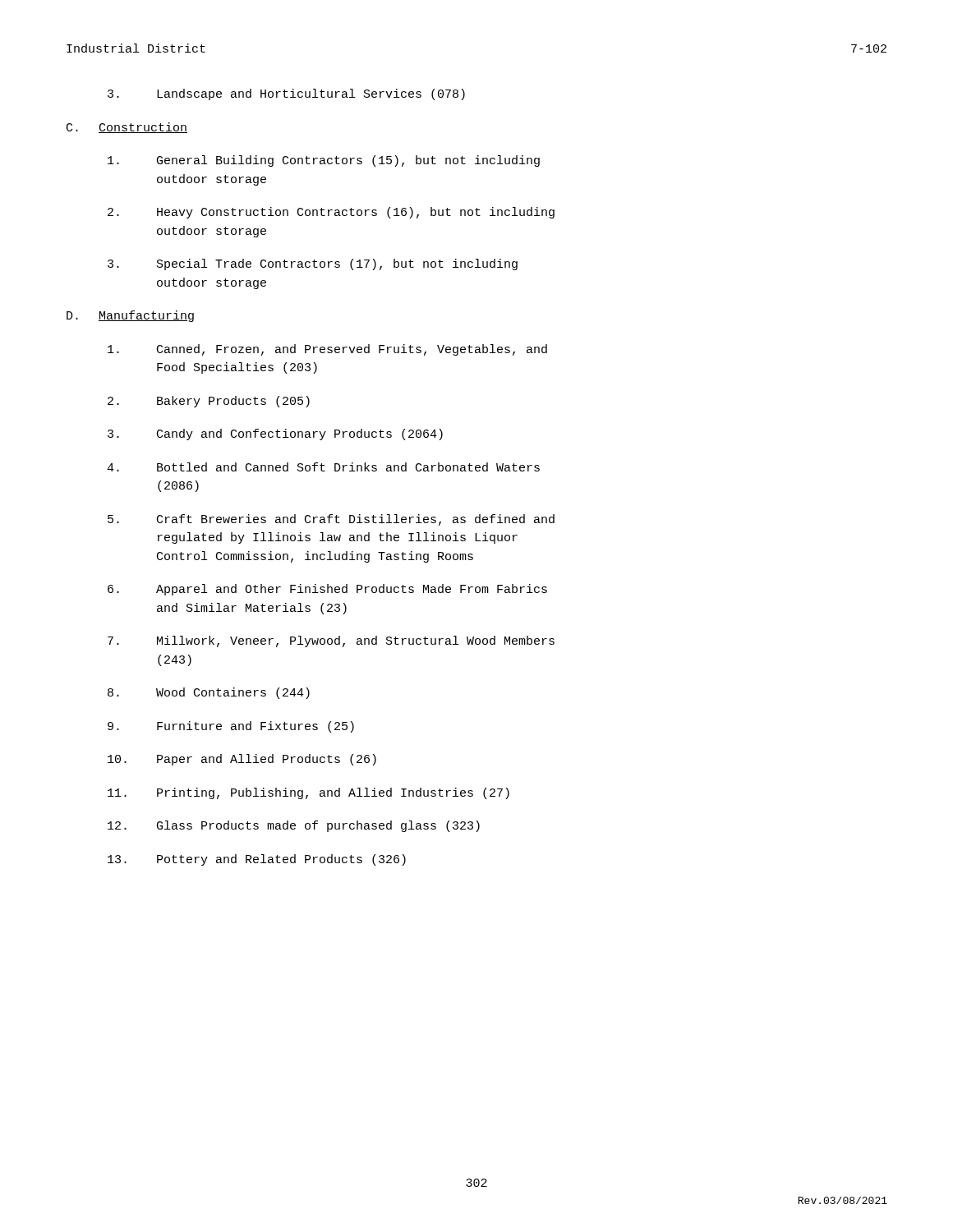Click on the list item that says "3. Candy and Confectionary Products (2064)"
This screenshot has width=953, height=1232.
point(275,434)
